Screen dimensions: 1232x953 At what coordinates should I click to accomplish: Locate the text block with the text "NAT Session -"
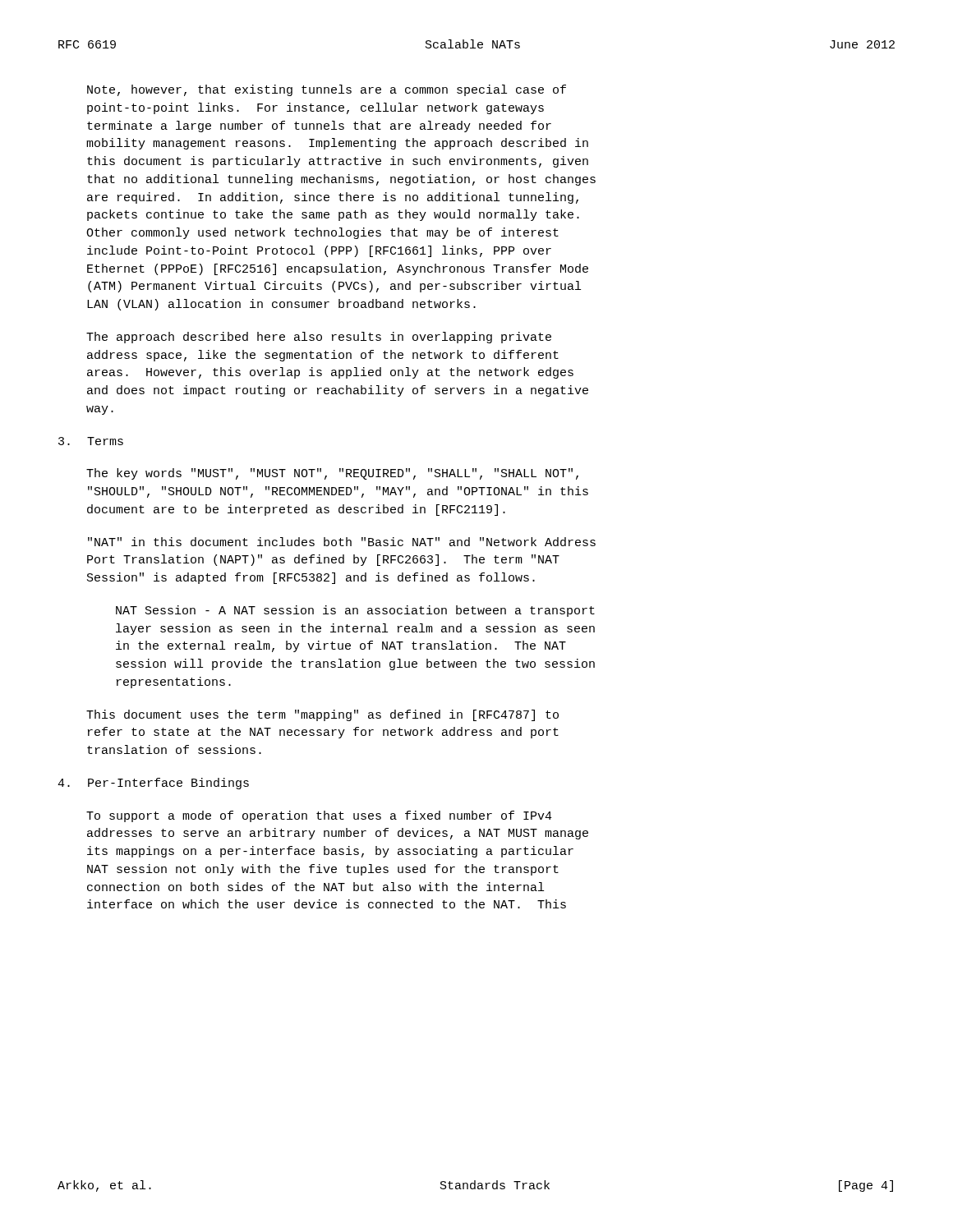click(x=355, y=647)
